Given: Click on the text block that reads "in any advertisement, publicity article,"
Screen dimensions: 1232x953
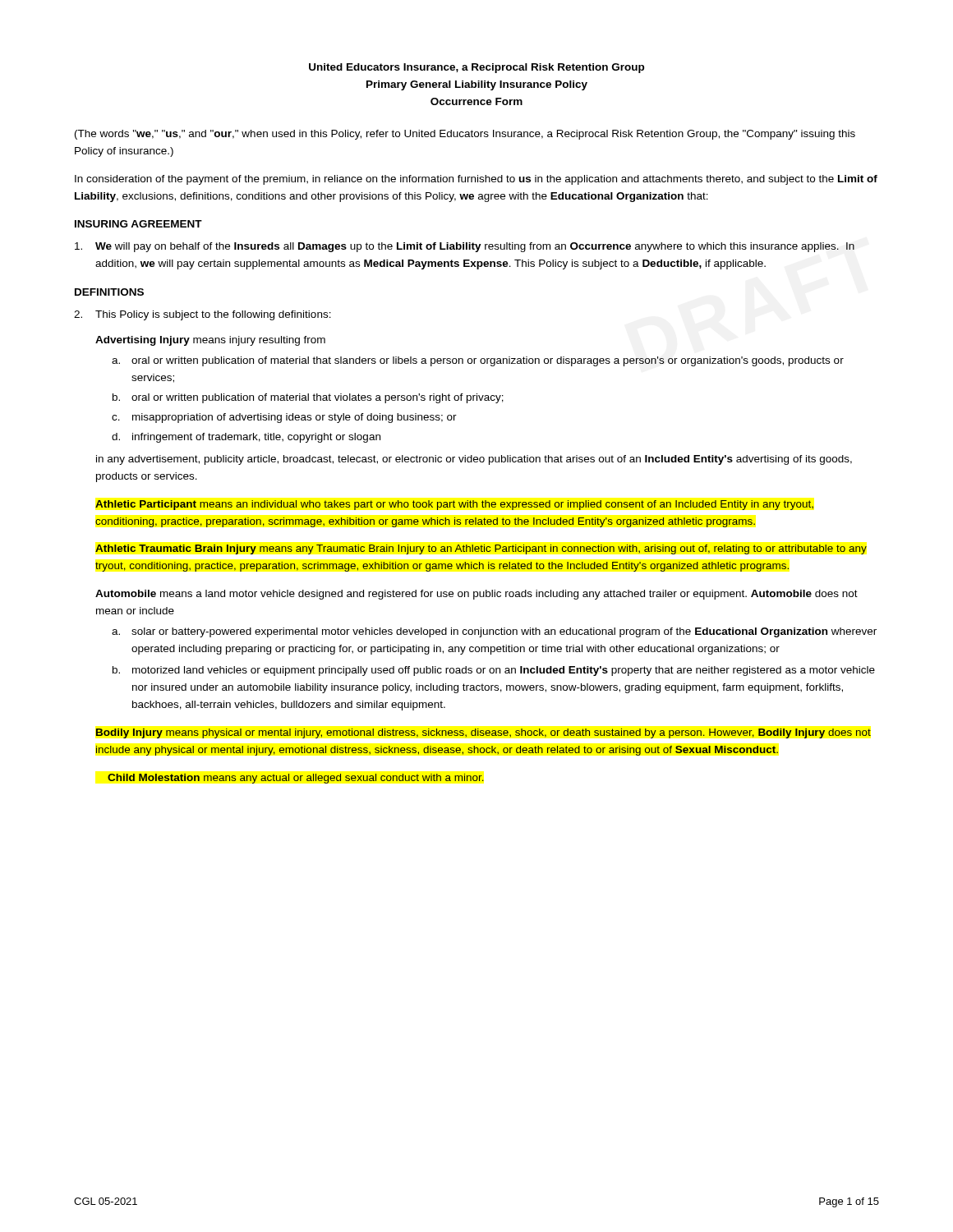Looking at the screenshot, I should [x=474, y=467].
